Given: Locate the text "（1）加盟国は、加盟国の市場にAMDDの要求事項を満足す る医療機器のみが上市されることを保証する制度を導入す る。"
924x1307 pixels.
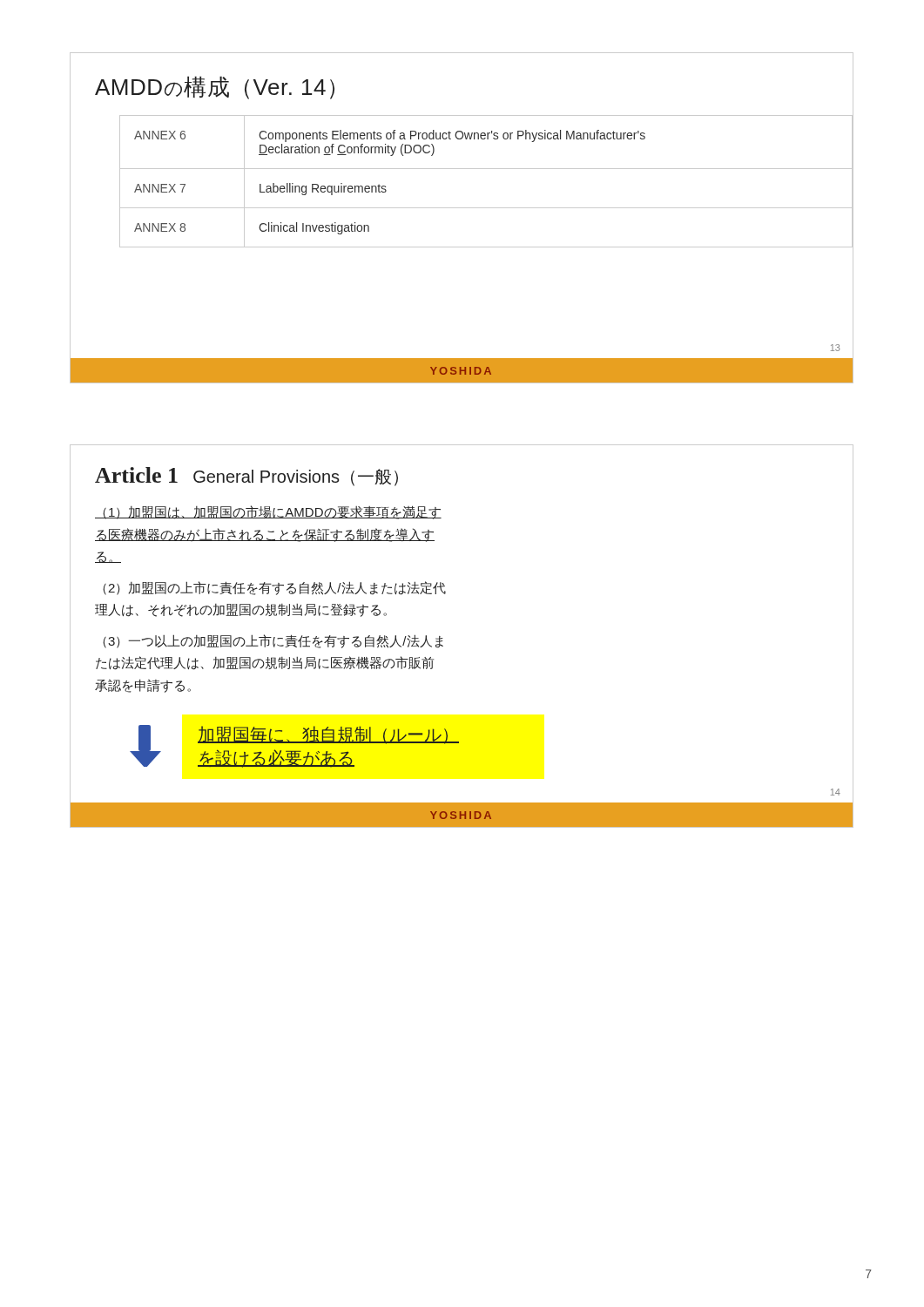Looking at the screenshot, I should 268,534.
